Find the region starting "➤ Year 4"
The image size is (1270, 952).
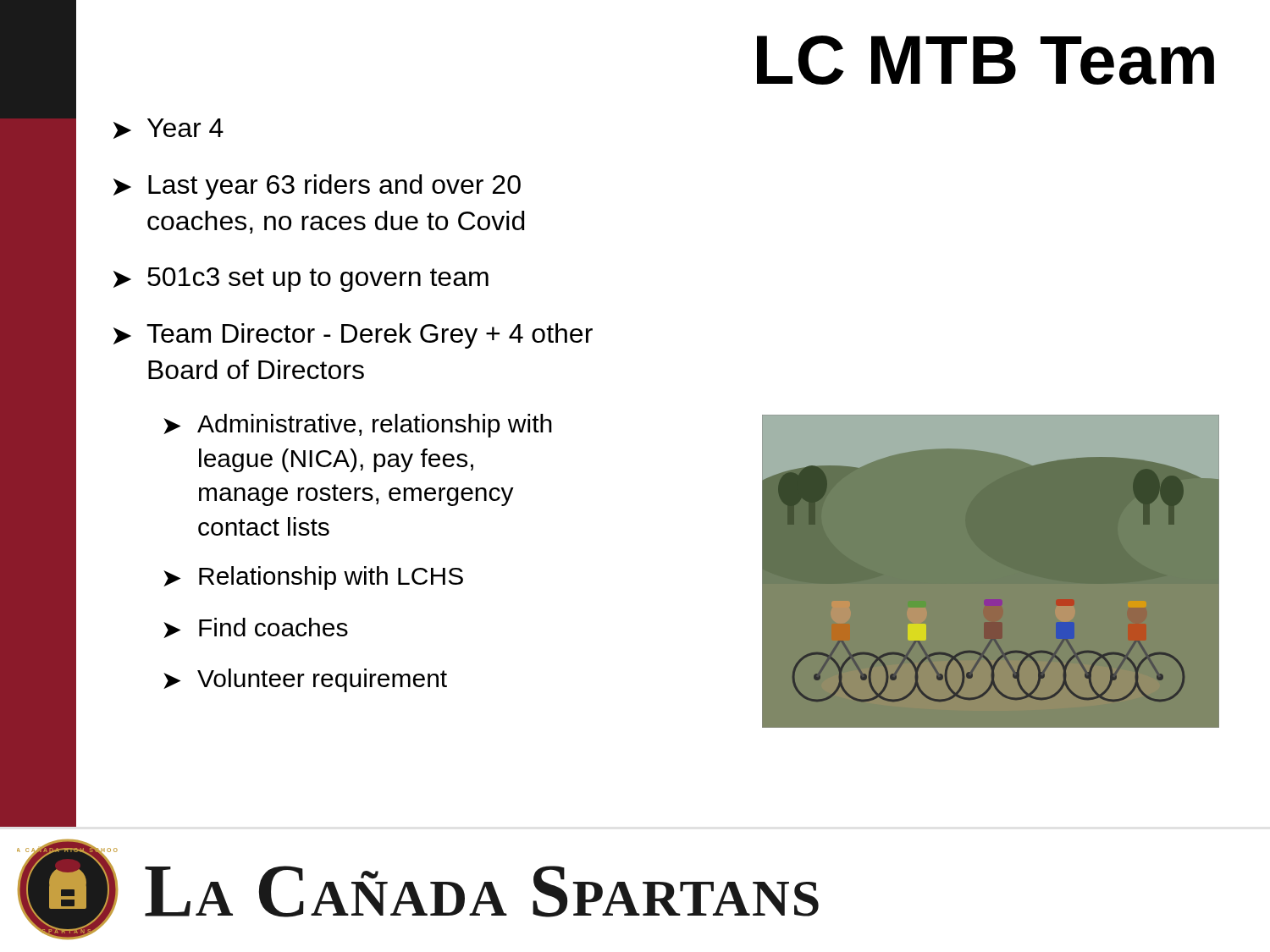(167, 129)
